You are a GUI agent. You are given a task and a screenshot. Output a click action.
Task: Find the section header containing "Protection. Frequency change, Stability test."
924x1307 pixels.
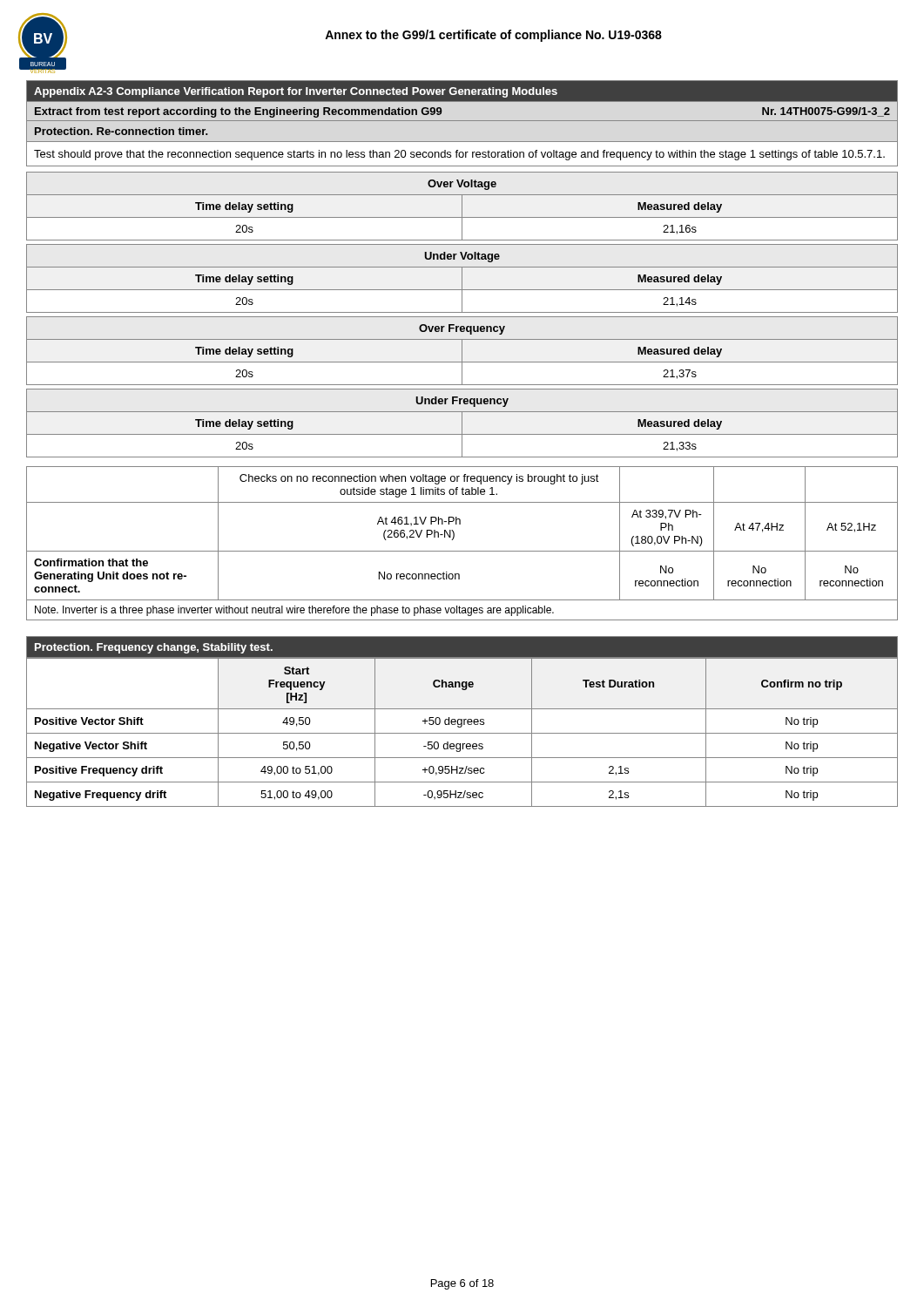[x=154, y=647]
